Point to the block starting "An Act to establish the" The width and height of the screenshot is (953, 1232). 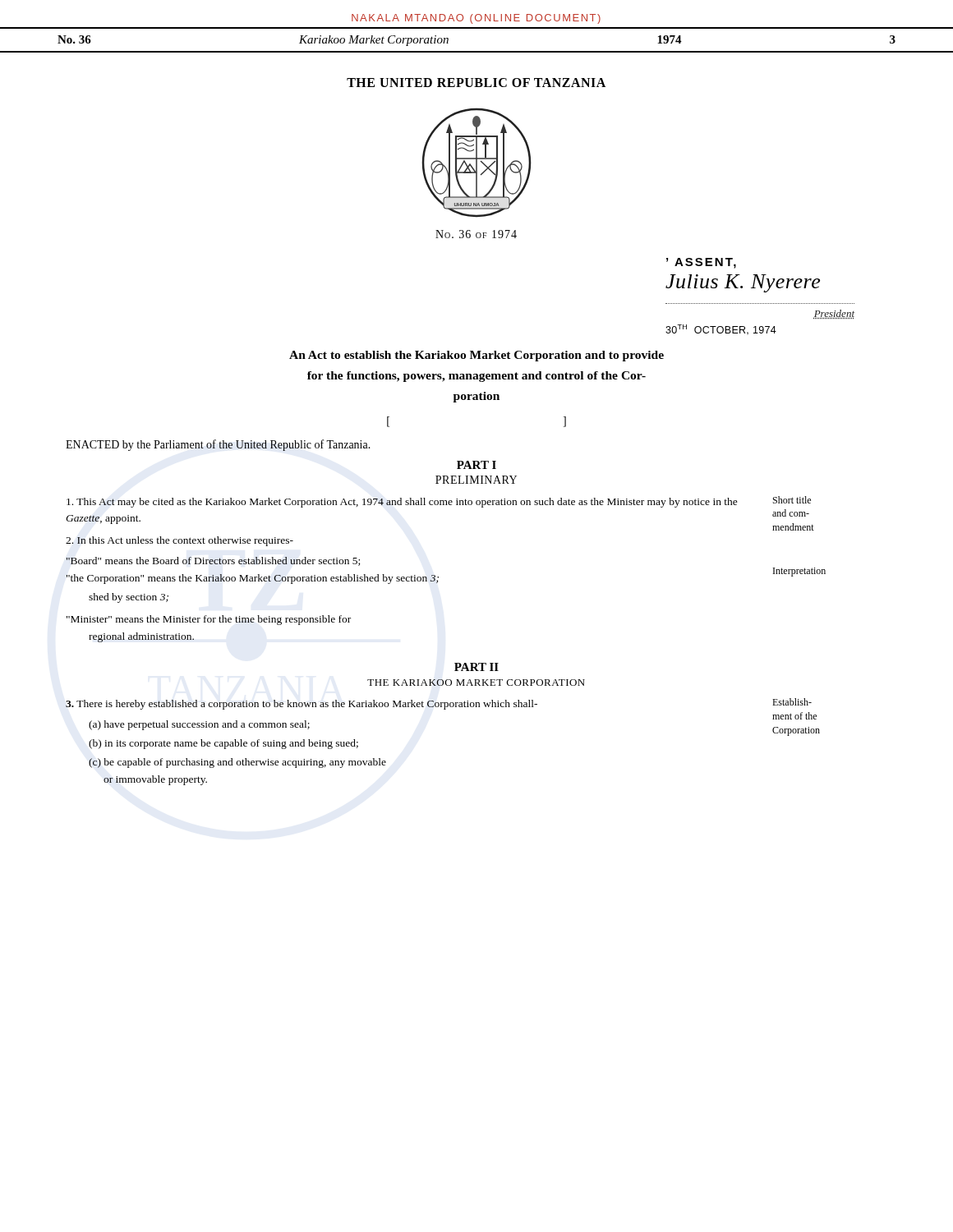476,375
